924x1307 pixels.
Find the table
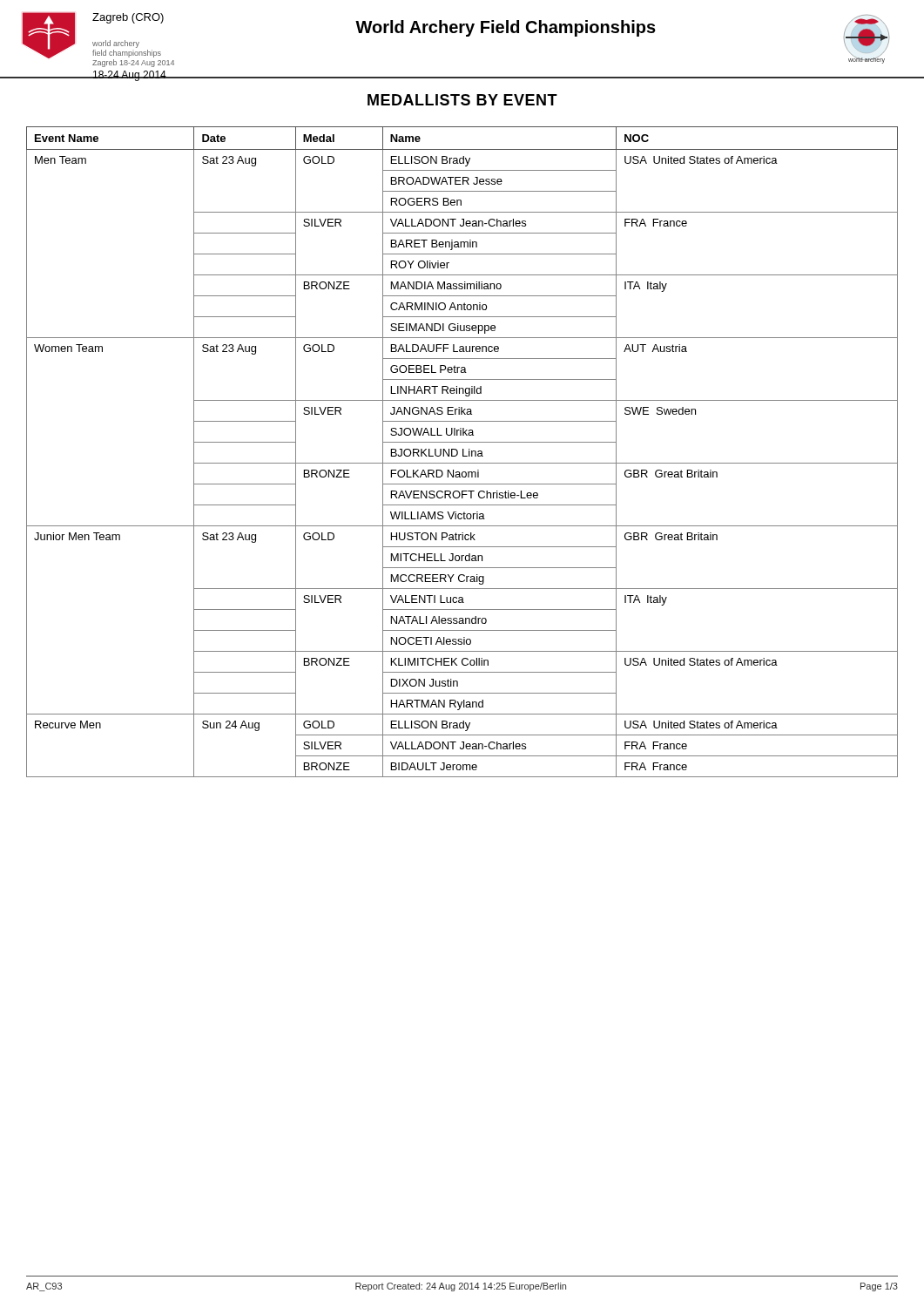tap(462, 452)
